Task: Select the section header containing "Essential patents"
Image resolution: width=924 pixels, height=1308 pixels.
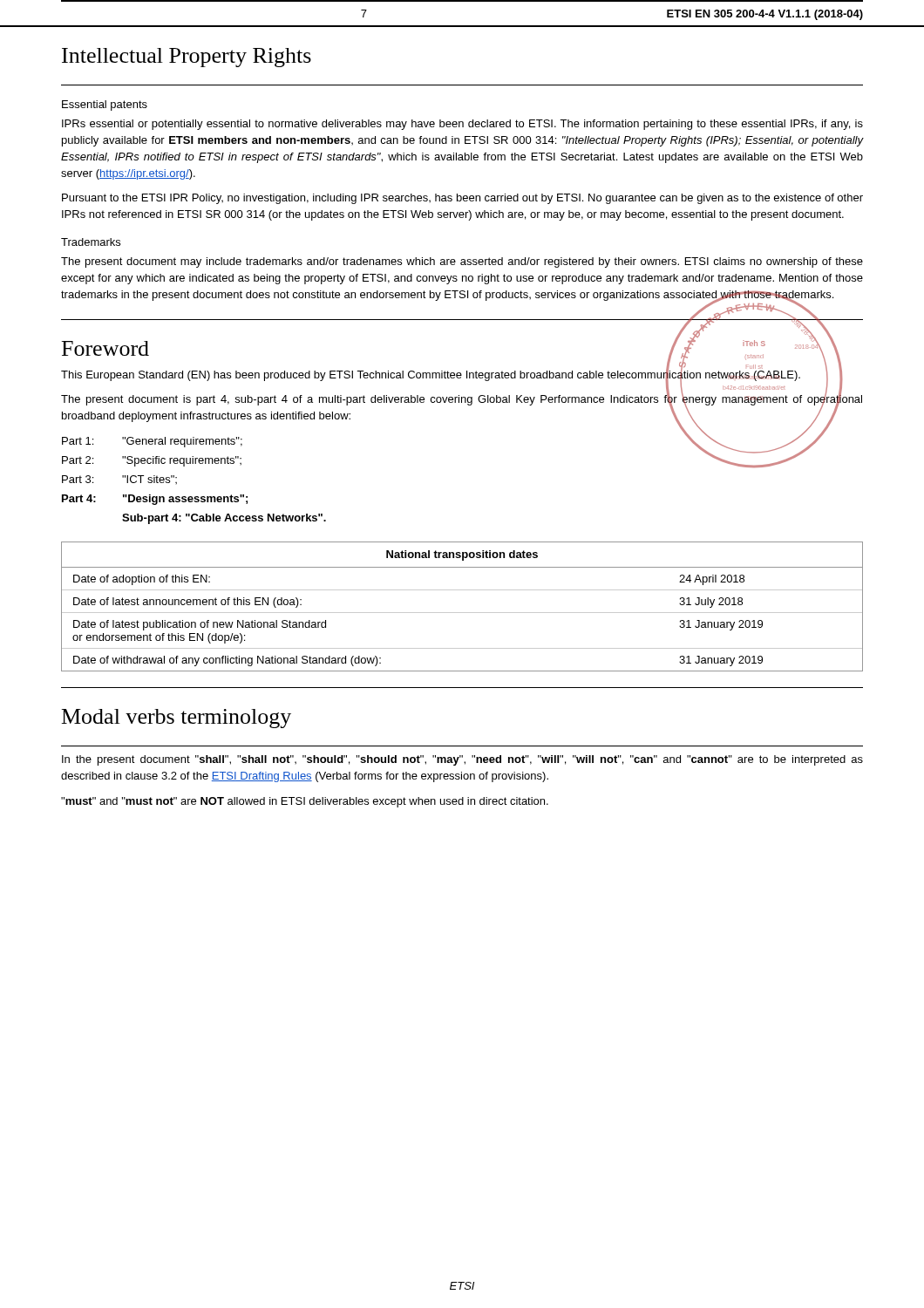Action: pyautogui.click(x=105, y=106)
